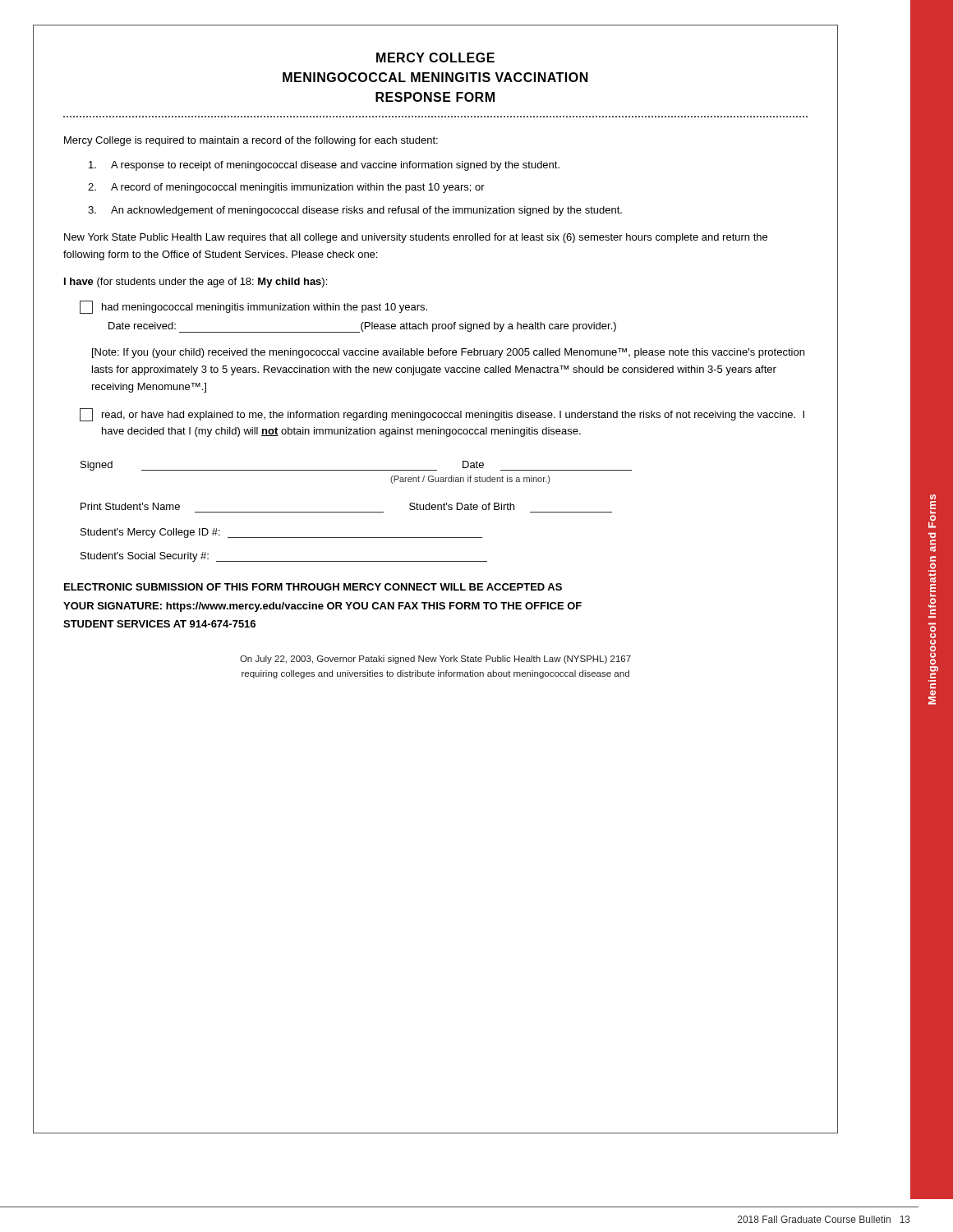
Task: Select the text block starting "MERCY COLLEGE MENINGOCOCCAL MENINGITIS"
Action: 435,78
